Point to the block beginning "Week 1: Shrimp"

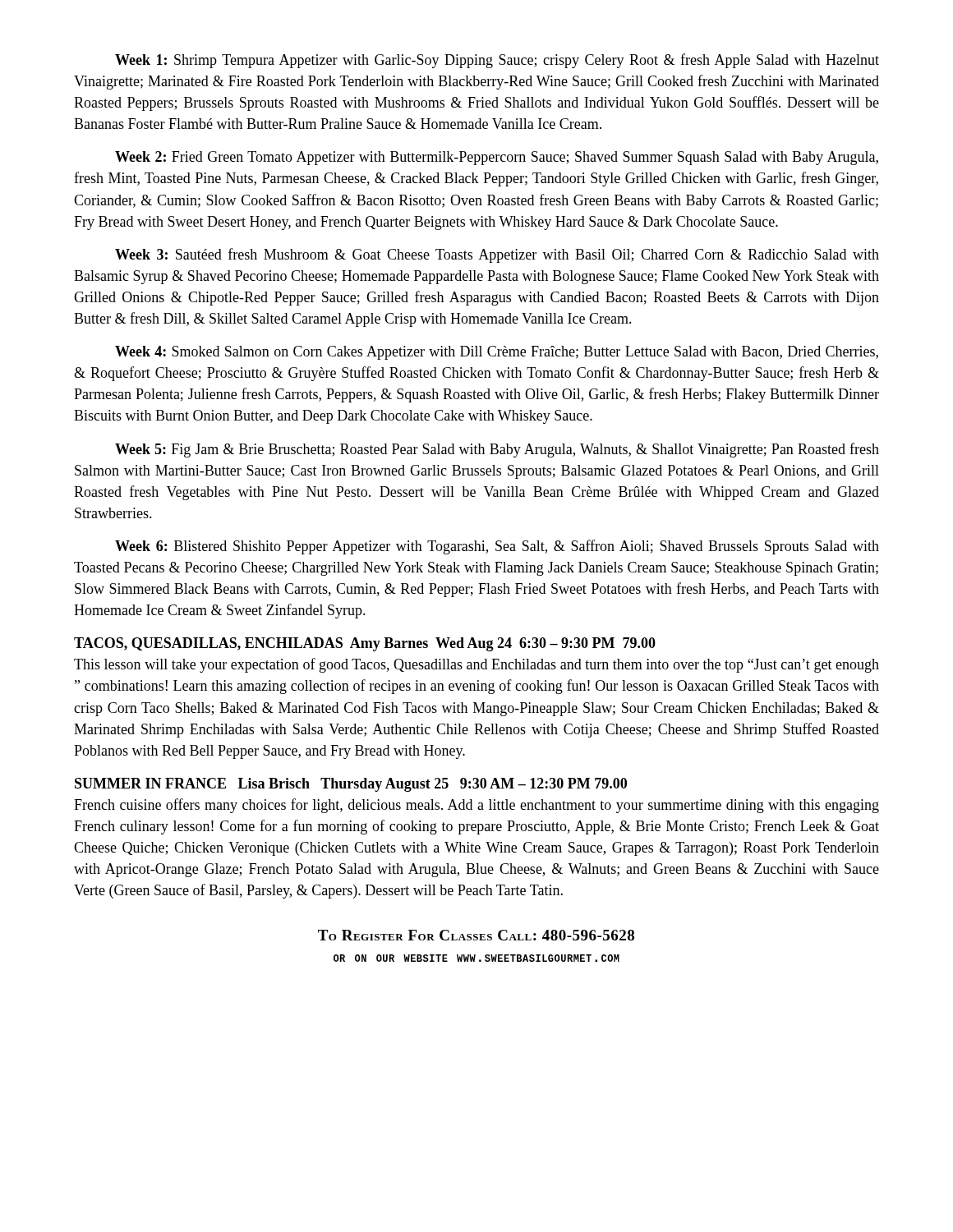pos(476,335)
